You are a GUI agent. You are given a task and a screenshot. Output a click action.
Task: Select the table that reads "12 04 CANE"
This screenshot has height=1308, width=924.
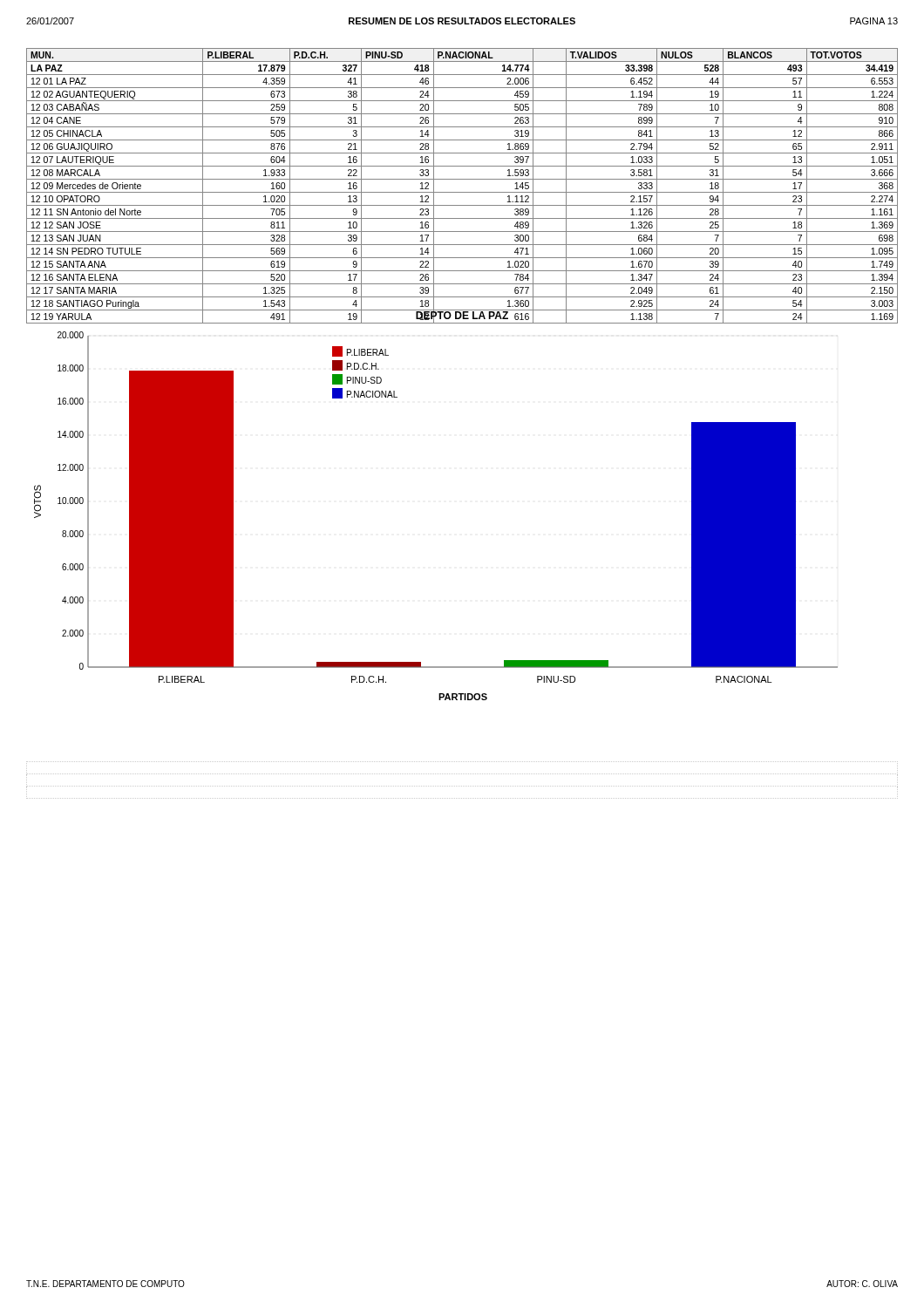pyautogui.click(x=462, y=186)
